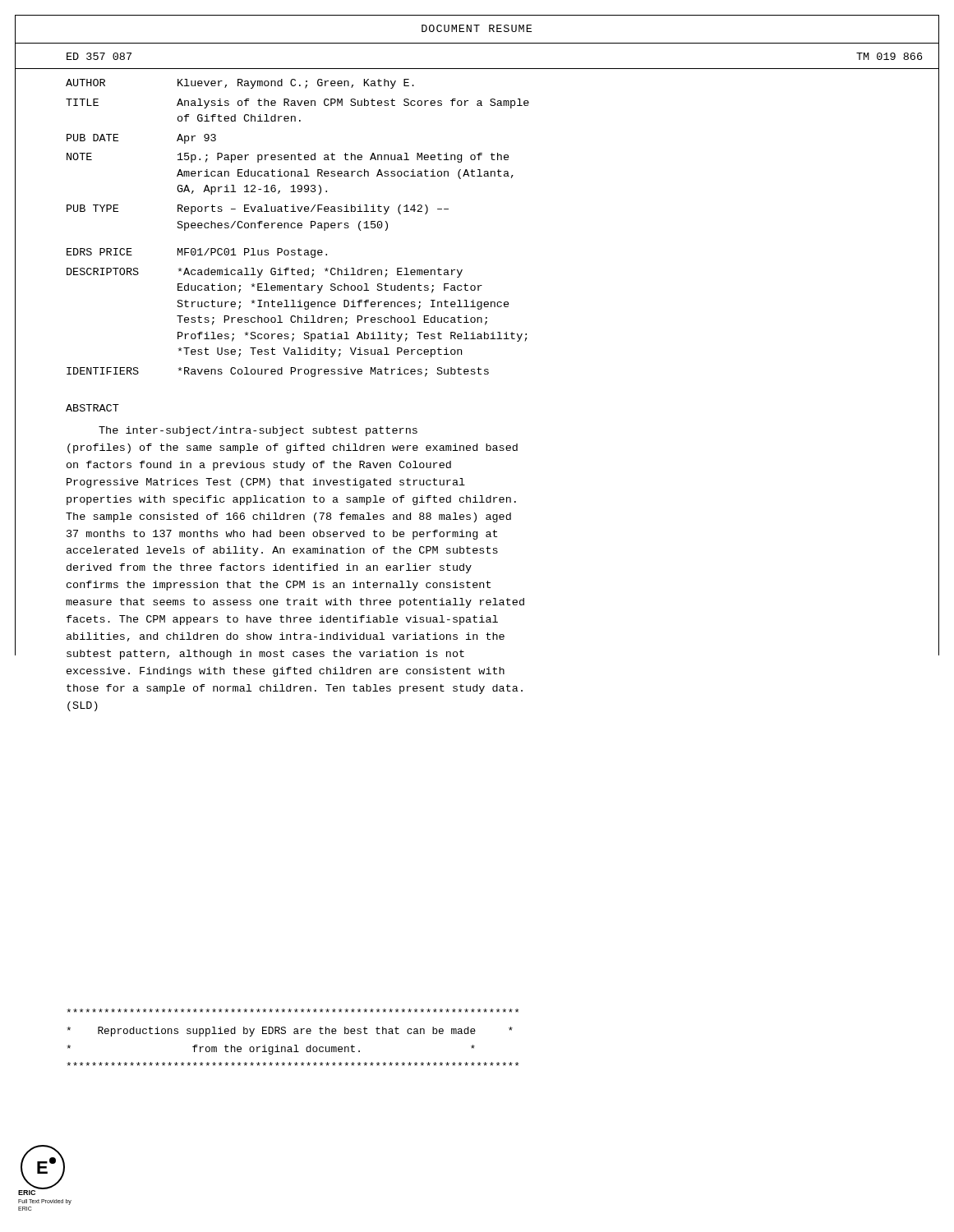
Task: Where is the passage that starts "EDRS PRICE MF01/PC01 Plus"?
Action: tap(198, 253)
